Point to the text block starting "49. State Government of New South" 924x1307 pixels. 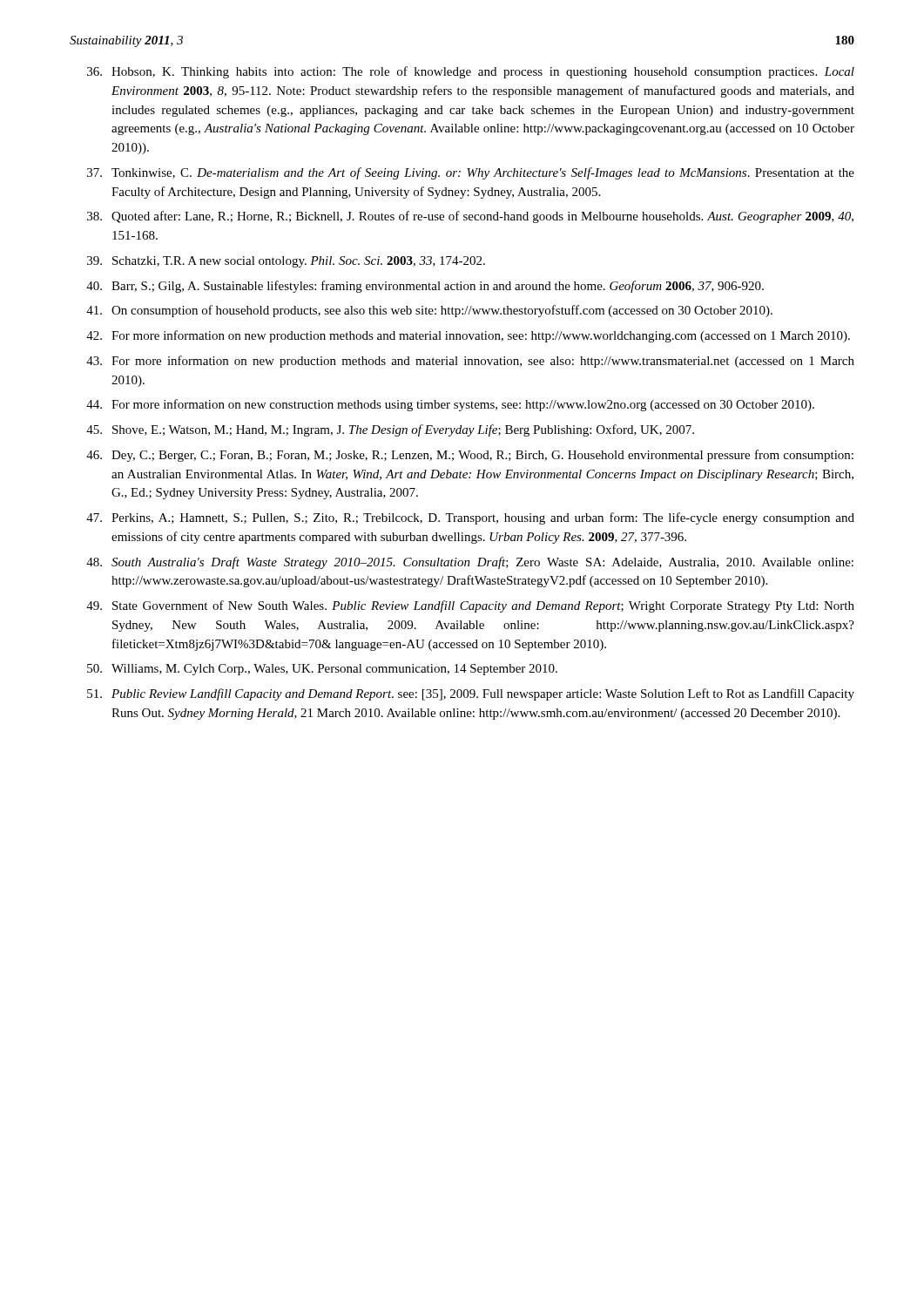click(462, 625)
